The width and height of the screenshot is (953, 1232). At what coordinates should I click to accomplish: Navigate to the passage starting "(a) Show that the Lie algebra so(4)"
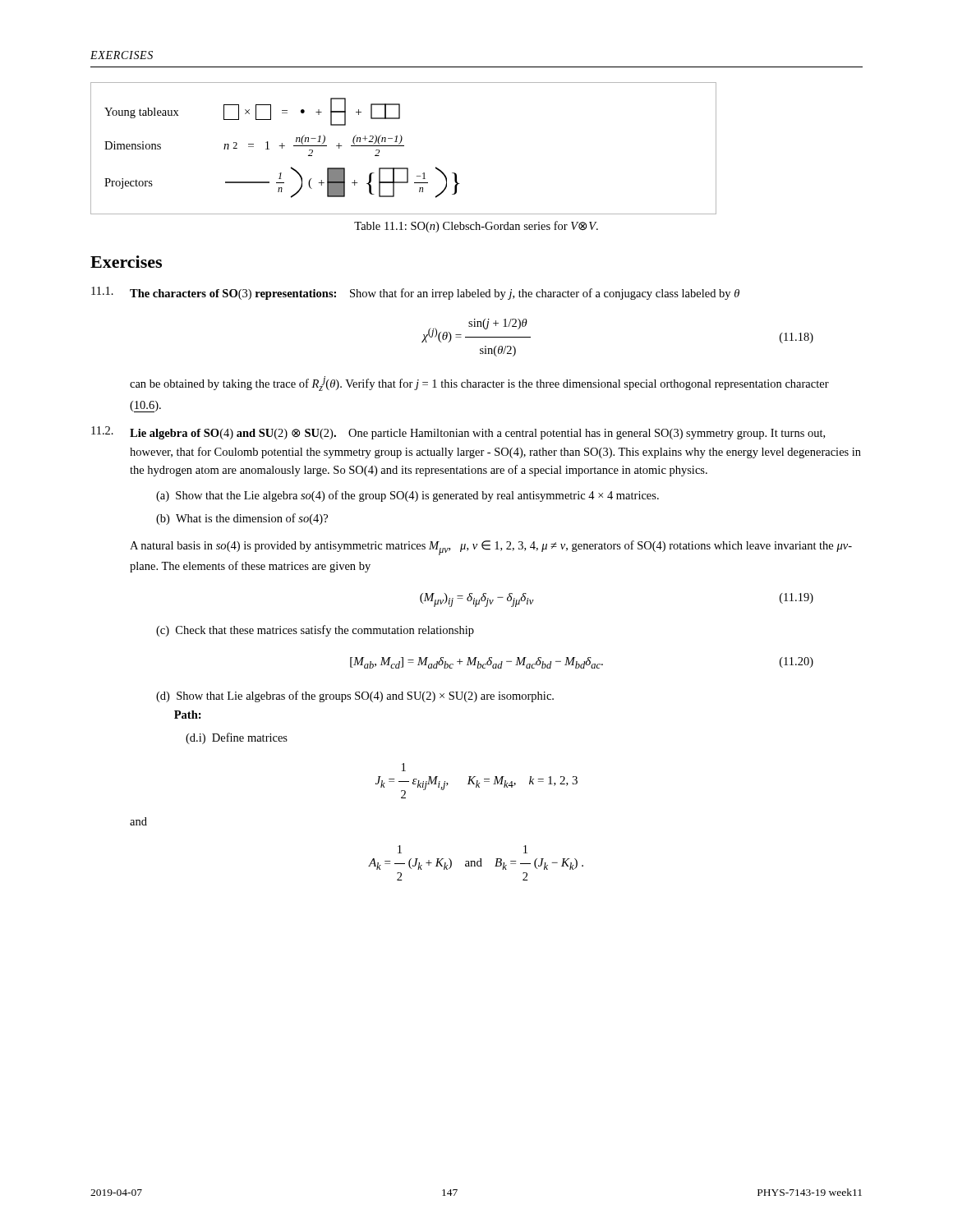[x=408, y=495]
